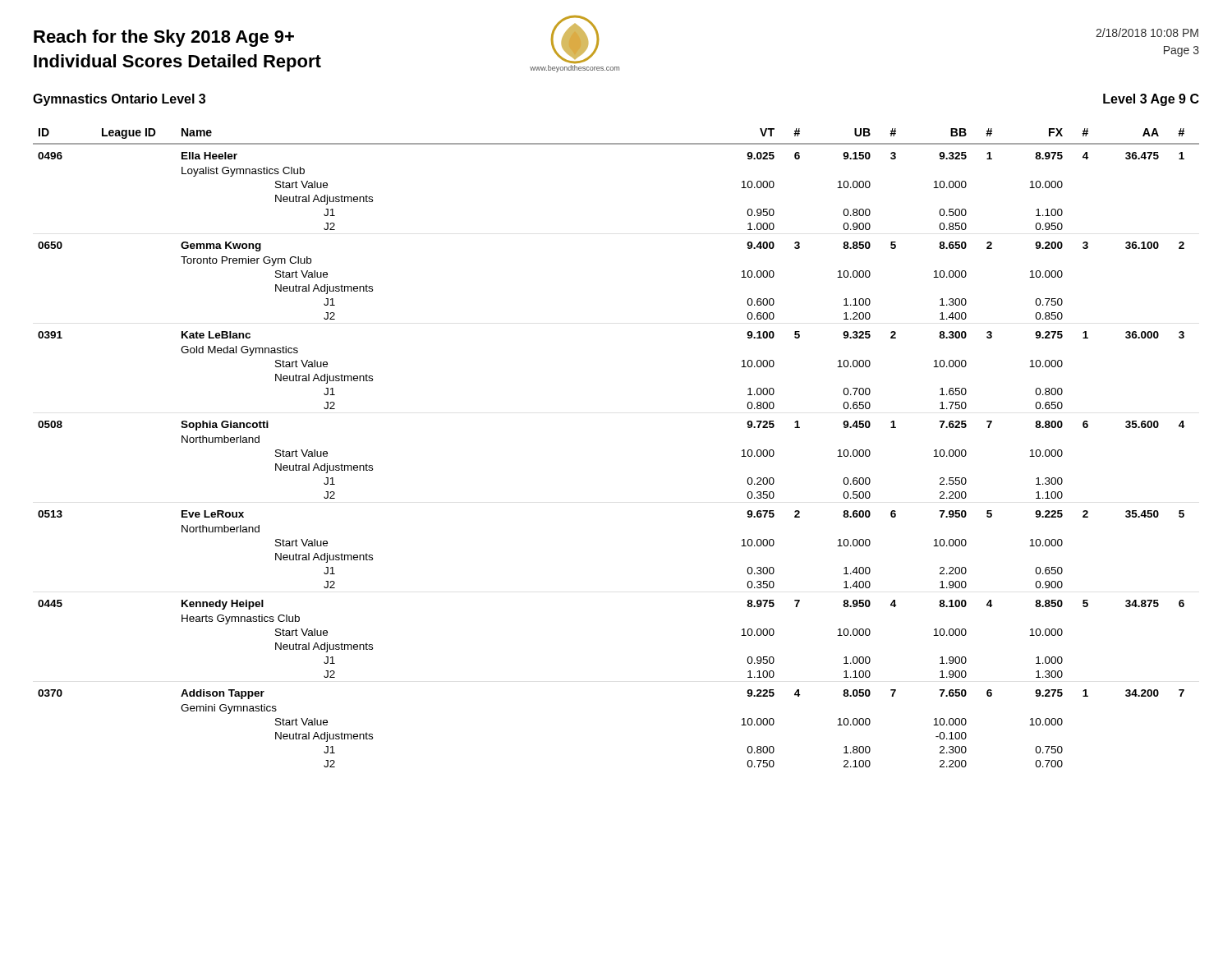Find the region starting "Reach for the Sky 2018"
Image resolution: width=1232 pixels, height=953 pixels.
tap(177, 49)
